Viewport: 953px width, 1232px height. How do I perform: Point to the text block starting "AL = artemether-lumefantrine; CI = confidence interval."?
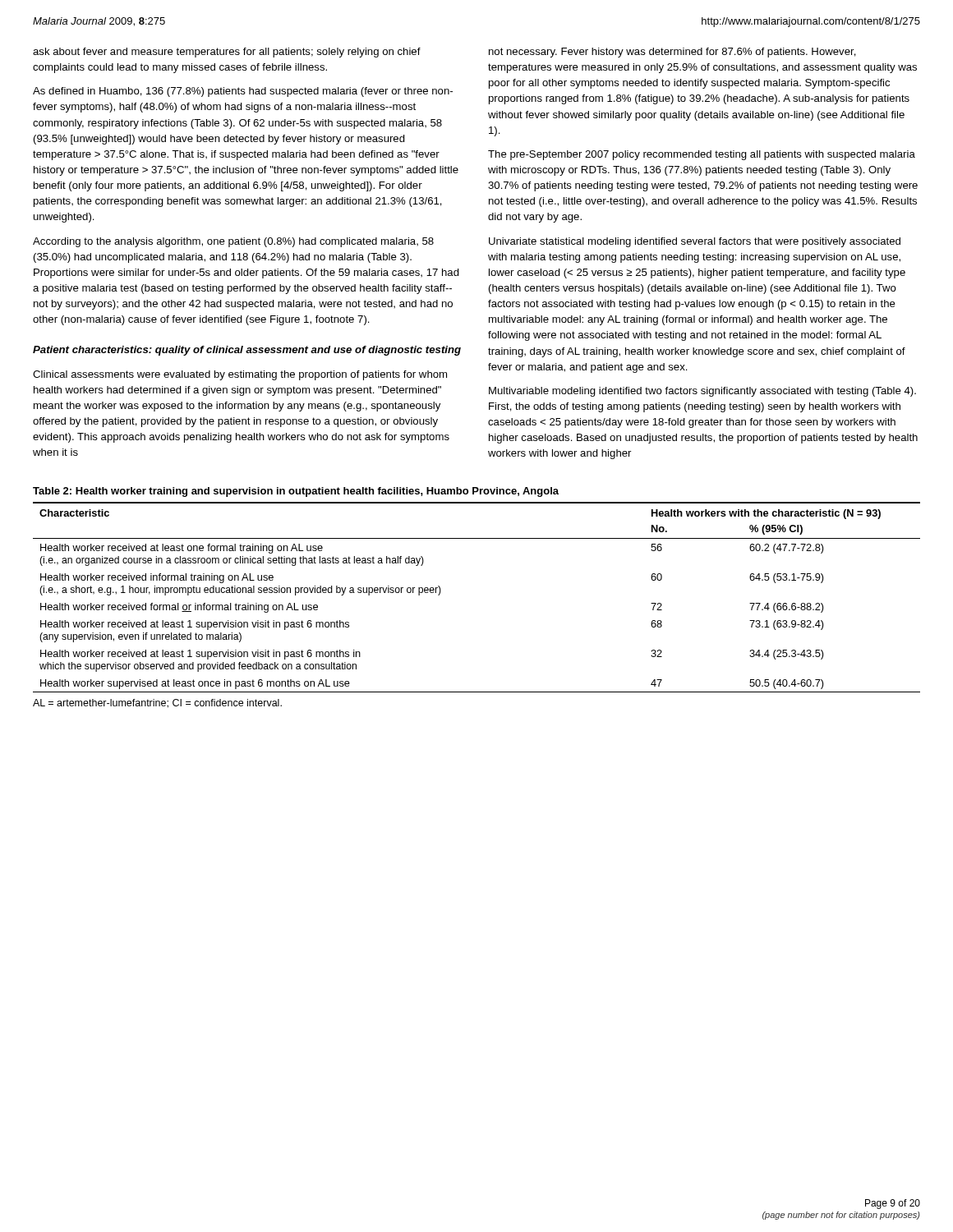(158, 703)
